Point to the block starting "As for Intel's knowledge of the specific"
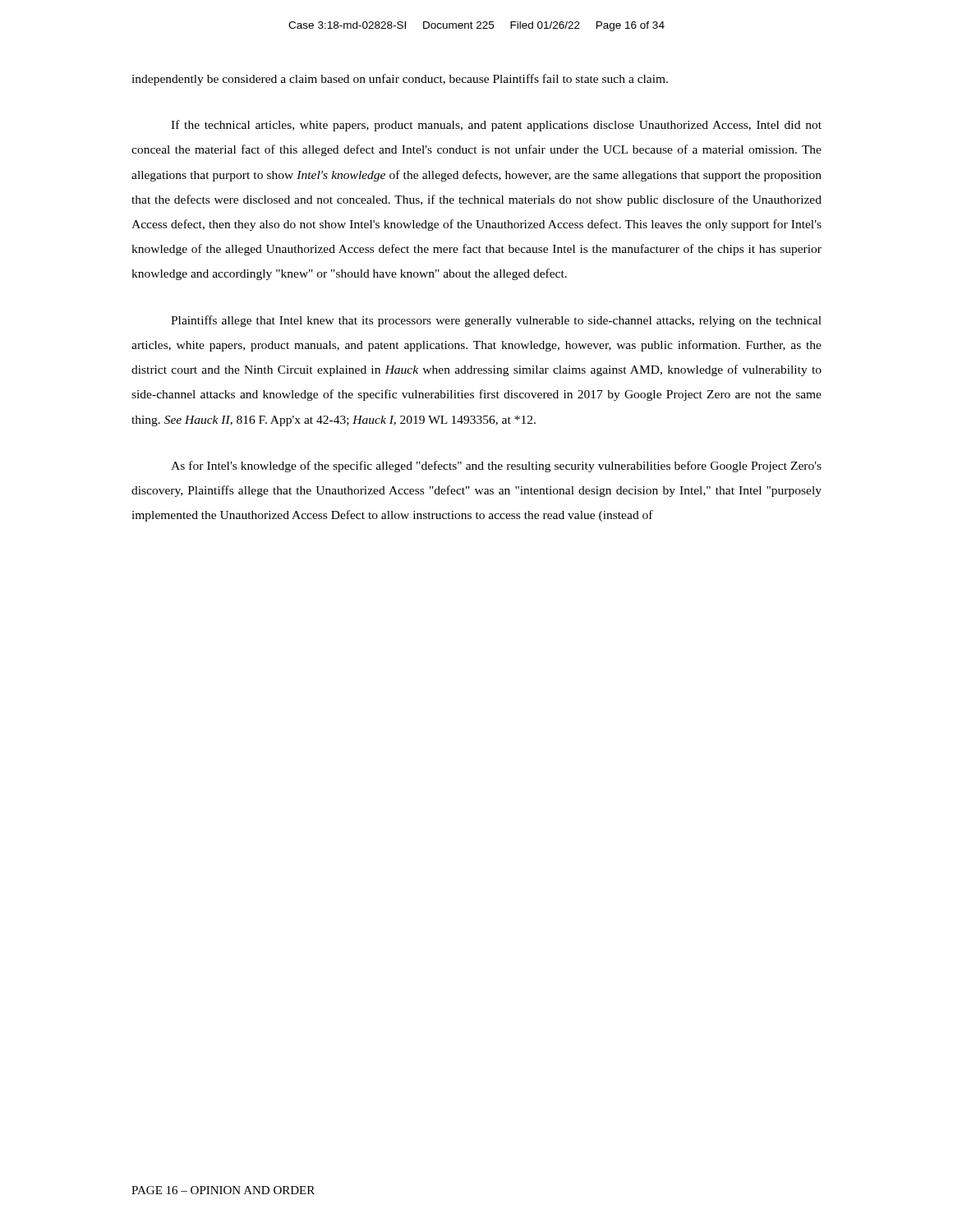 point(476,490)
